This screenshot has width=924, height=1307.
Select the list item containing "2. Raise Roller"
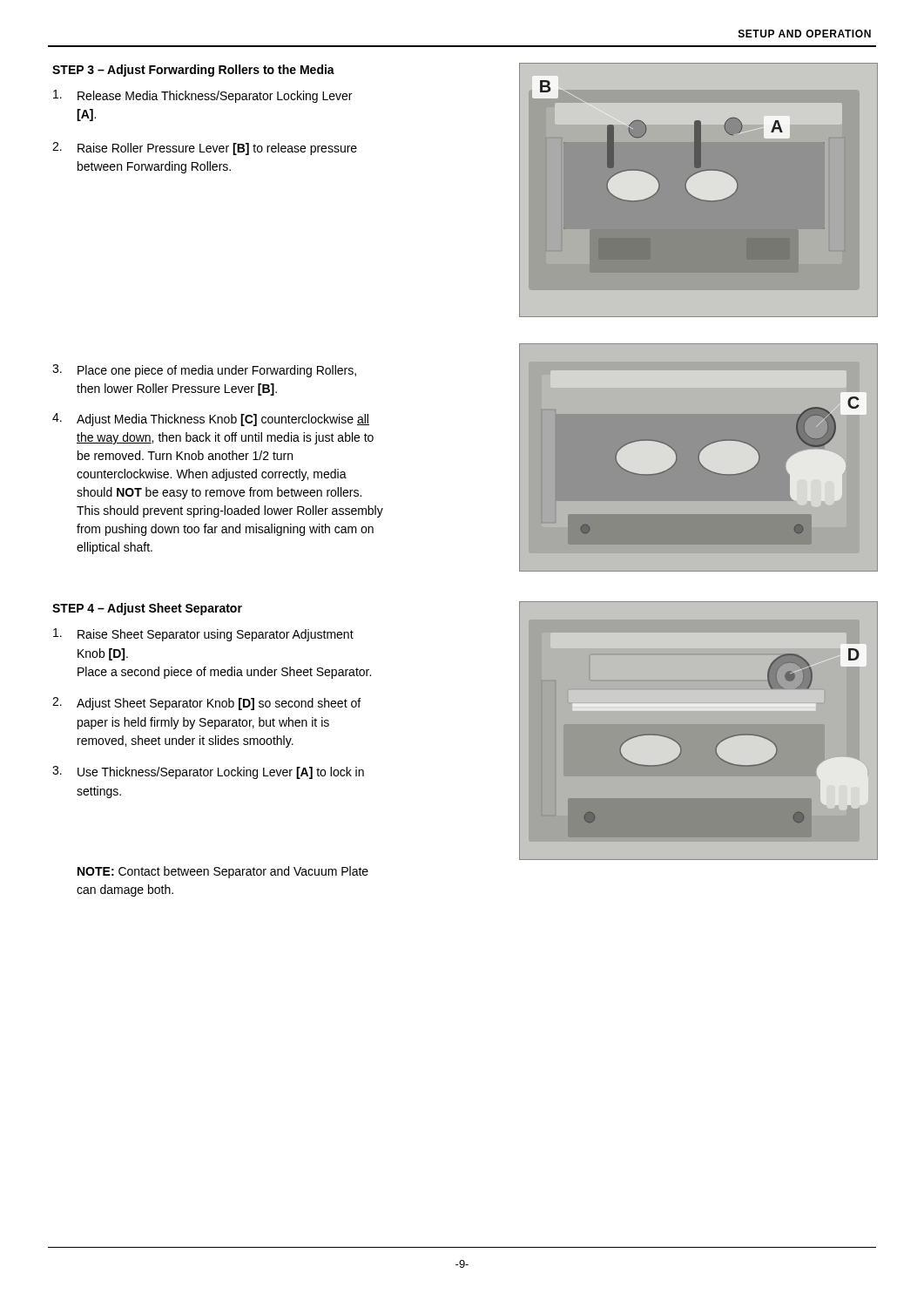[x=213, y=158]
